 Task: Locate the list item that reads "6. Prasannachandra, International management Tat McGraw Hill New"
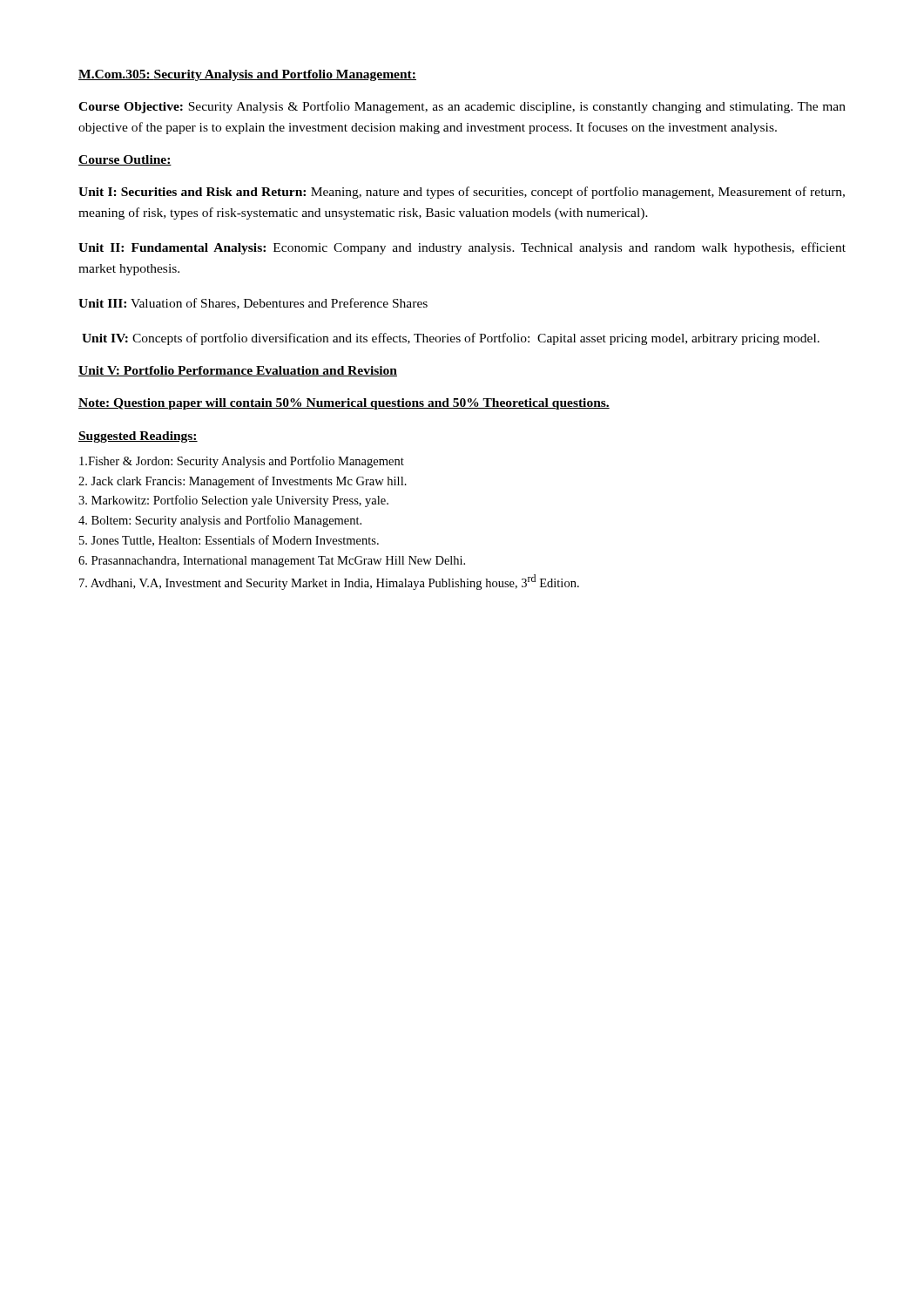(272, 560)
